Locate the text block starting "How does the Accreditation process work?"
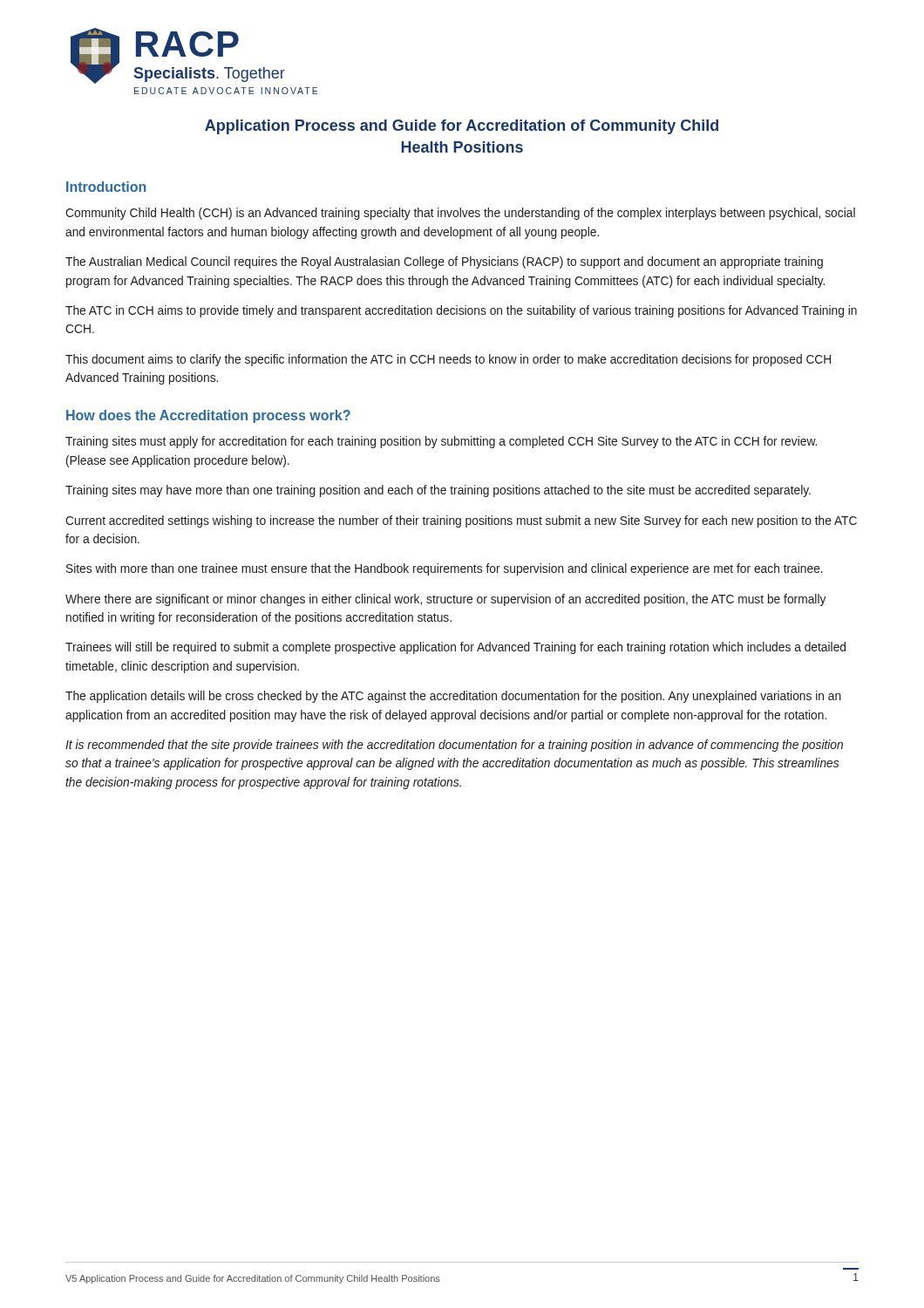Viewport: 924px width, 1308px height. pos(208,416)
